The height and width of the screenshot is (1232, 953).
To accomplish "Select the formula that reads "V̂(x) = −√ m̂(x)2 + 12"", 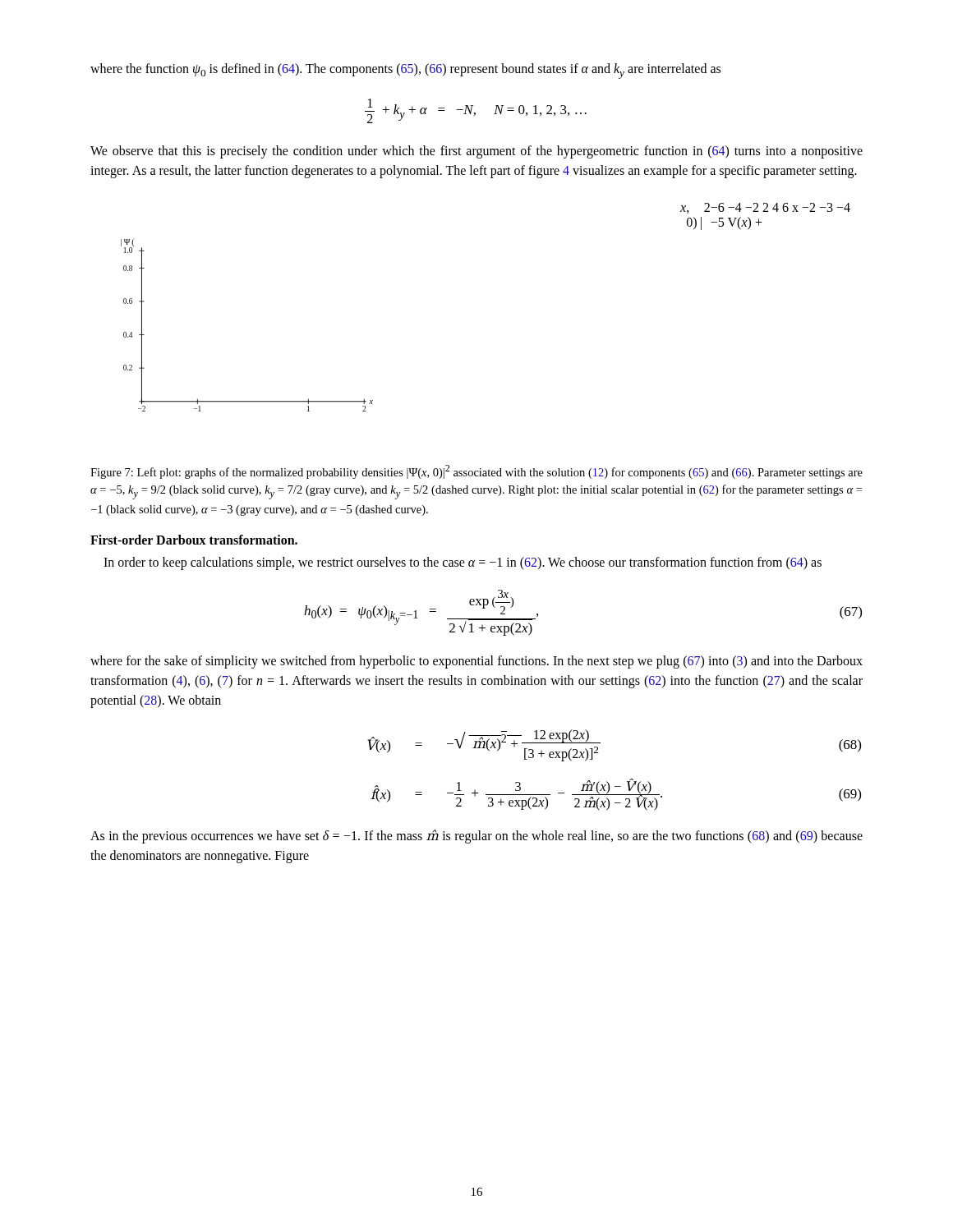I will (476, 745).
